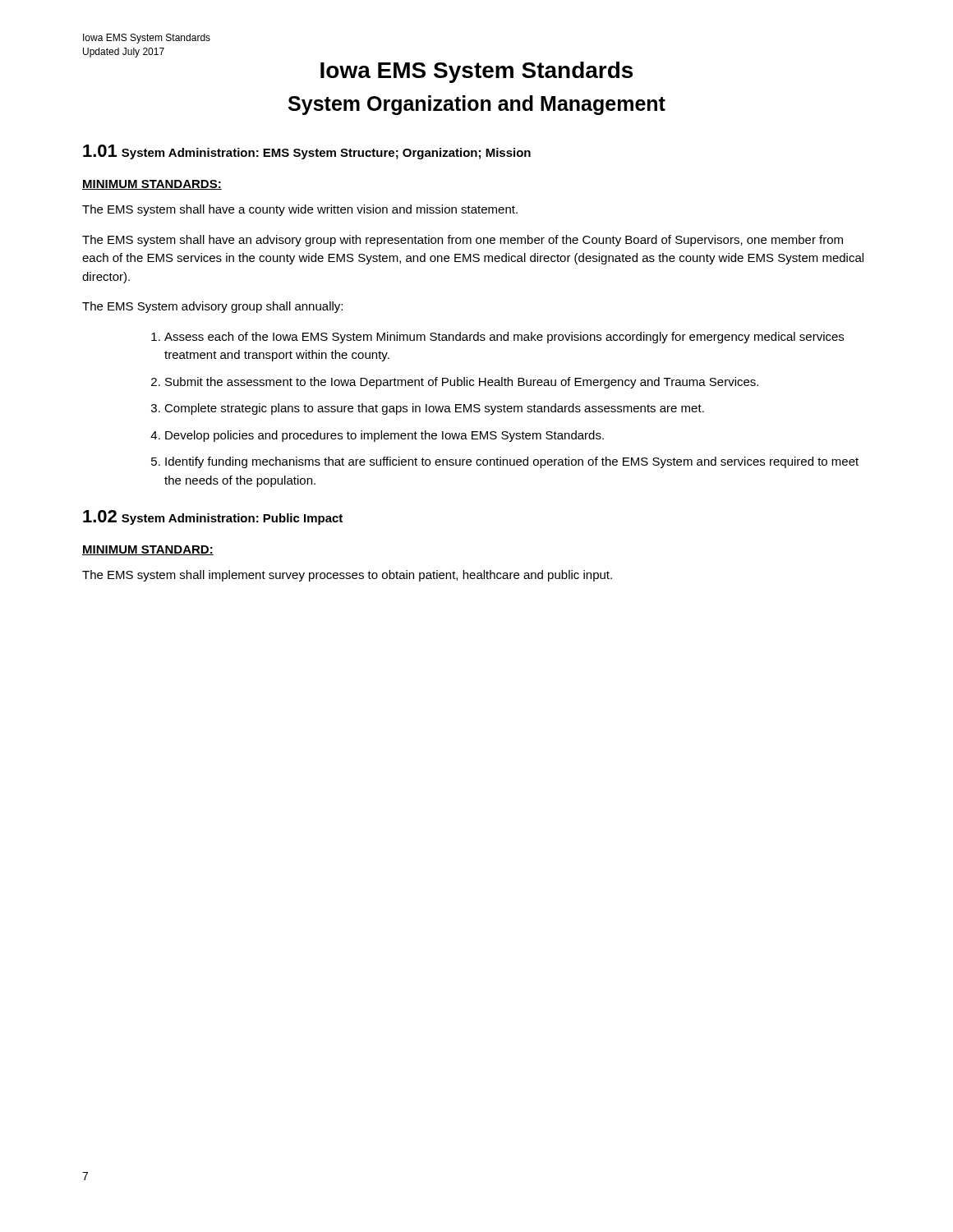
Task: Point to "System Organization and Management"
Action: click(476, 104)
